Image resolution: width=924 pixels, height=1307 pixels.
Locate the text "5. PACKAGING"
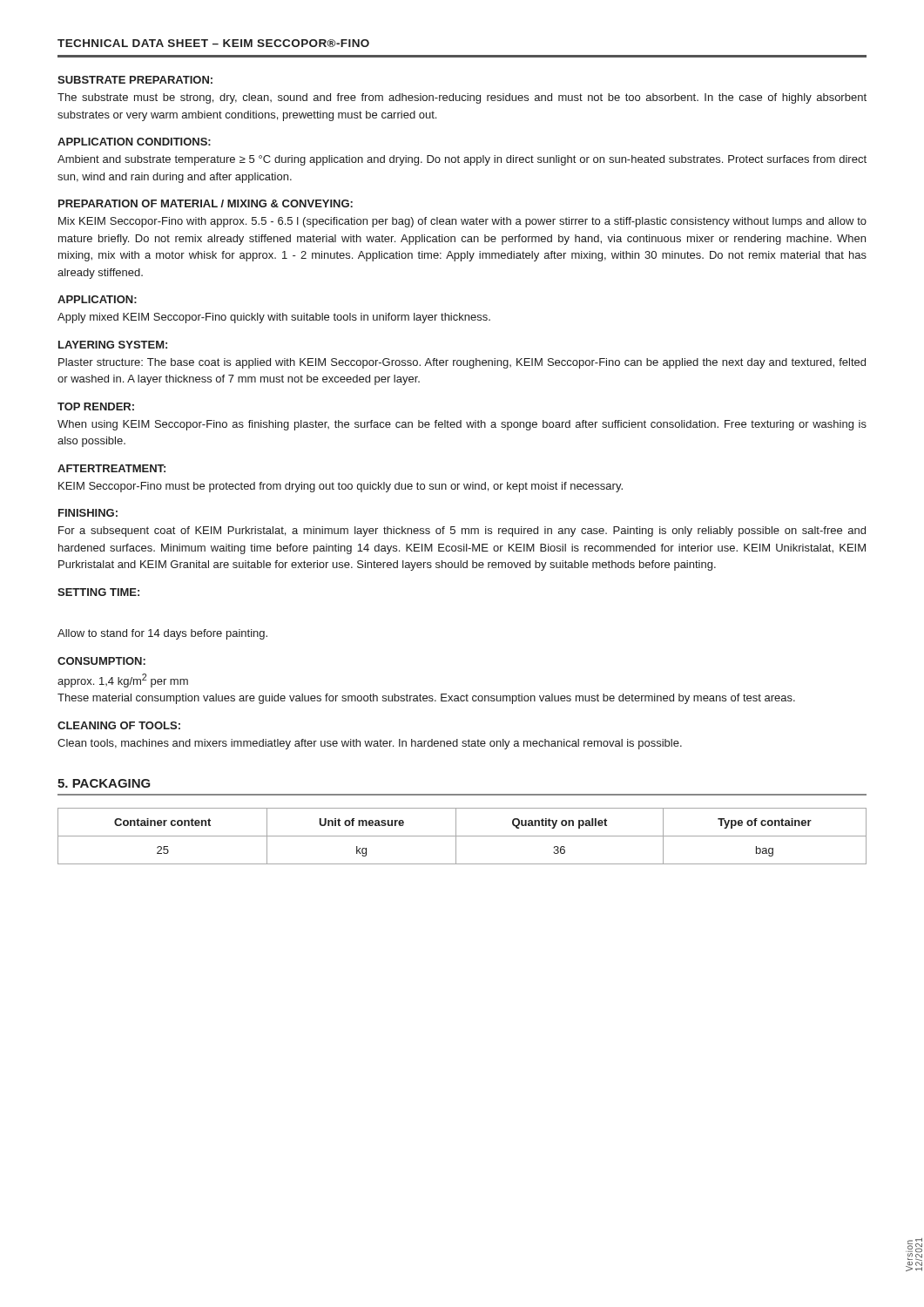pos(104,783)
